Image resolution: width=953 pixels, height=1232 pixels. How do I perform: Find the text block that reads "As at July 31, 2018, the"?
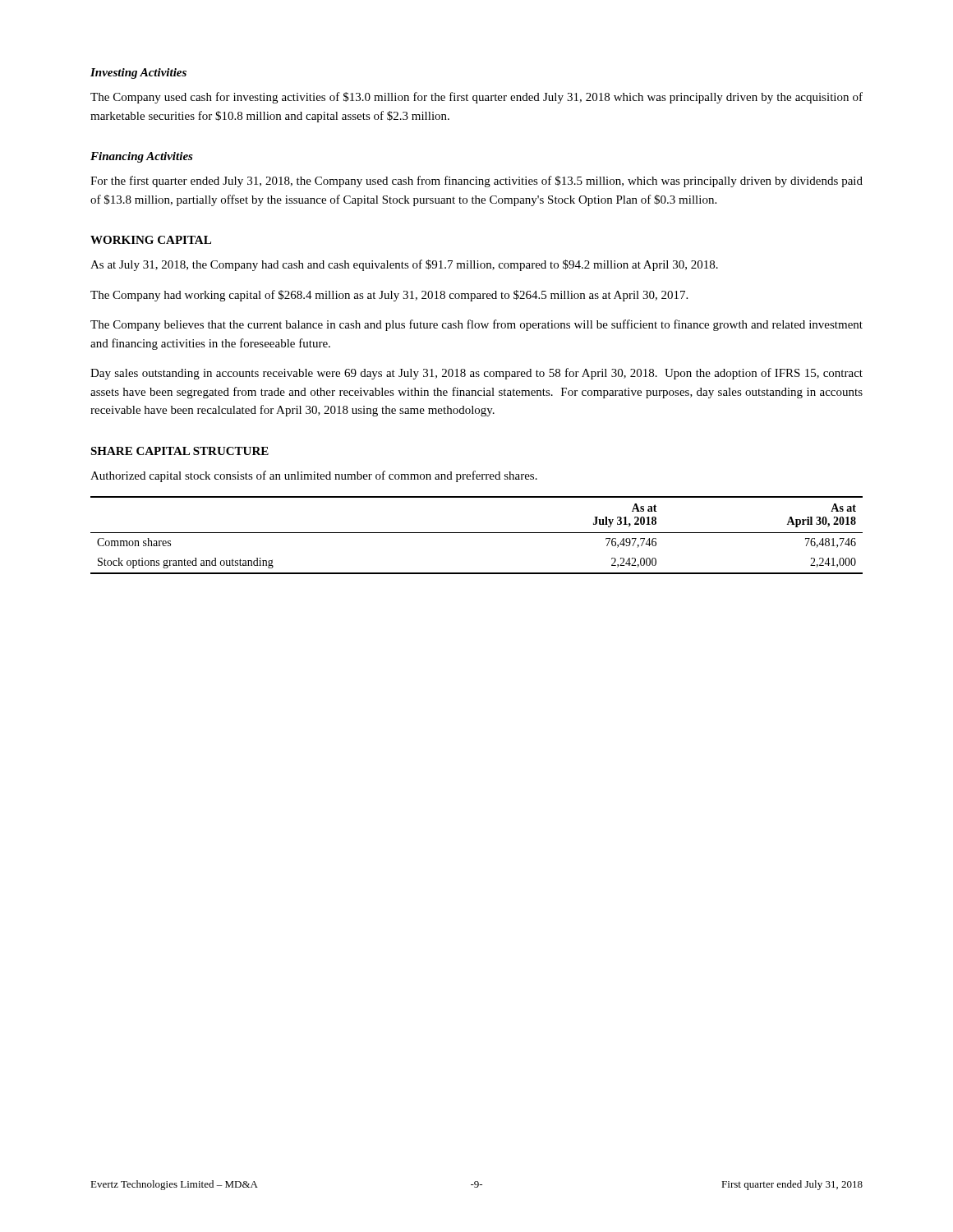[x=404, y=264]
